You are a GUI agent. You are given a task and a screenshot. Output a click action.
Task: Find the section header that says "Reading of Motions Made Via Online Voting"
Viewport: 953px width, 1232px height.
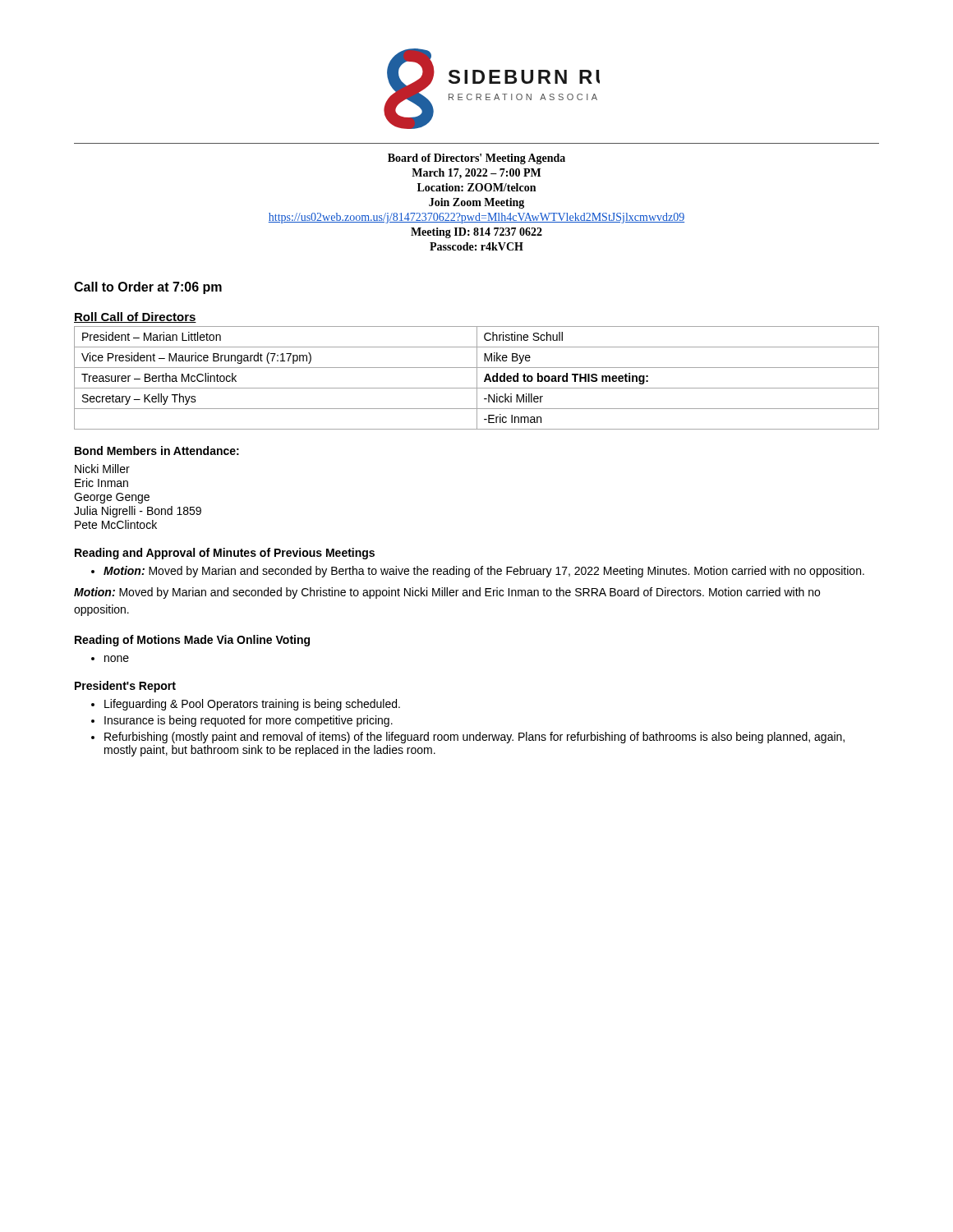[192, 640]
